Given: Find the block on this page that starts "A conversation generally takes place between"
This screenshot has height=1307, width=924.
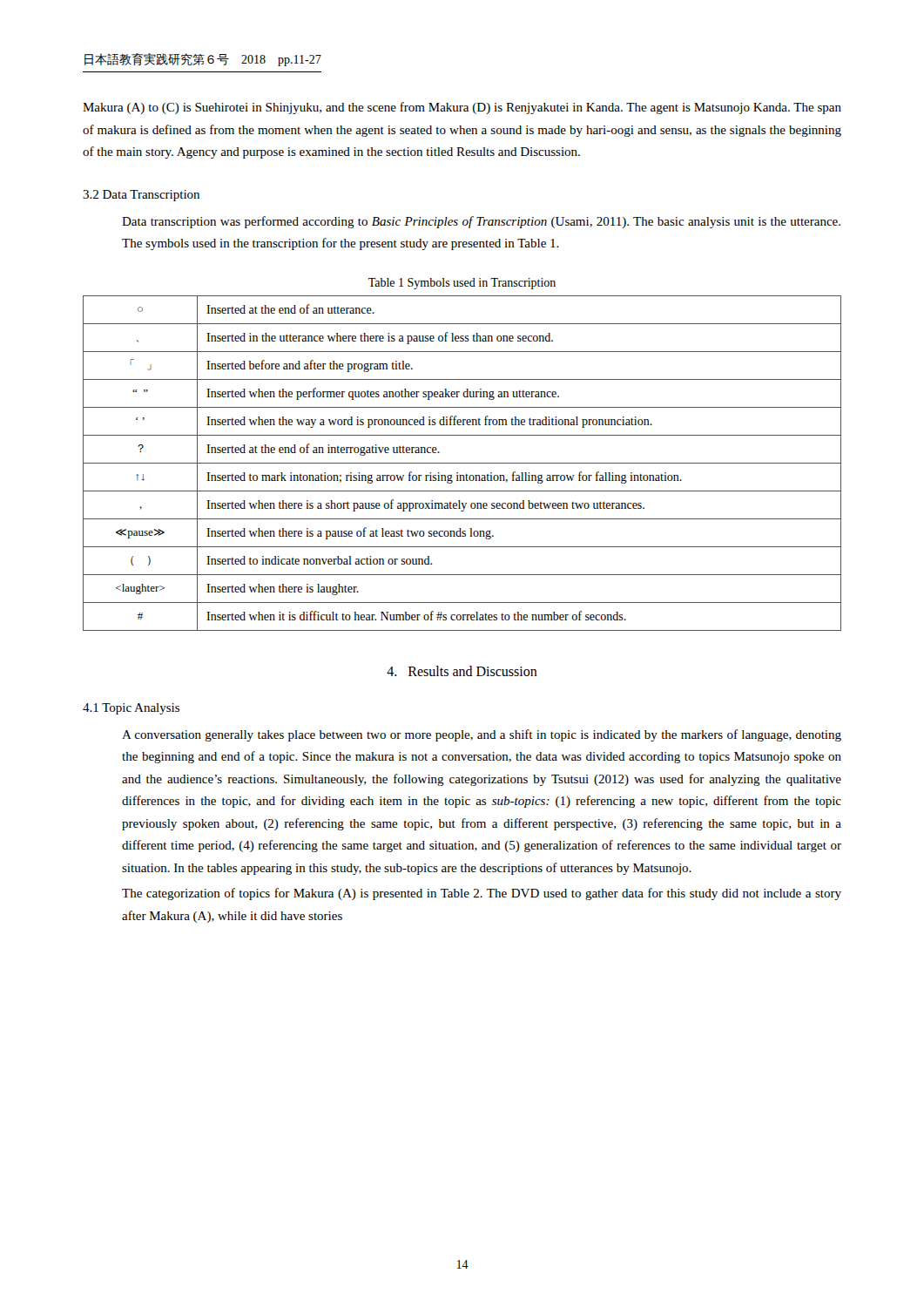Looking at the screenshot, I should click(x=482, y=801).
